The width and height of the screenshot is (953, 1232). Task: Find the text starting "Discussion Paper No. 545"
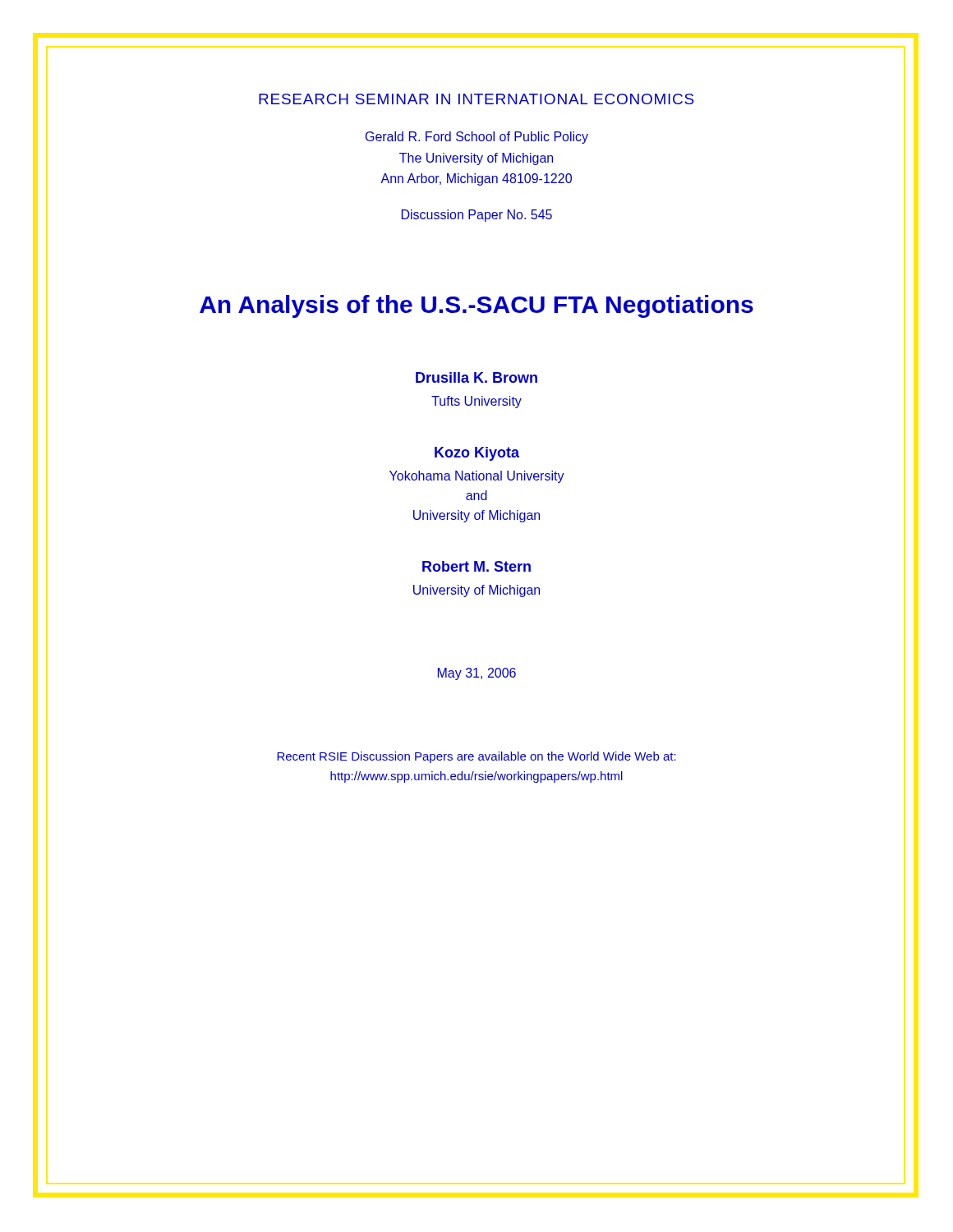pyautogui.click(x=476, y=215)
